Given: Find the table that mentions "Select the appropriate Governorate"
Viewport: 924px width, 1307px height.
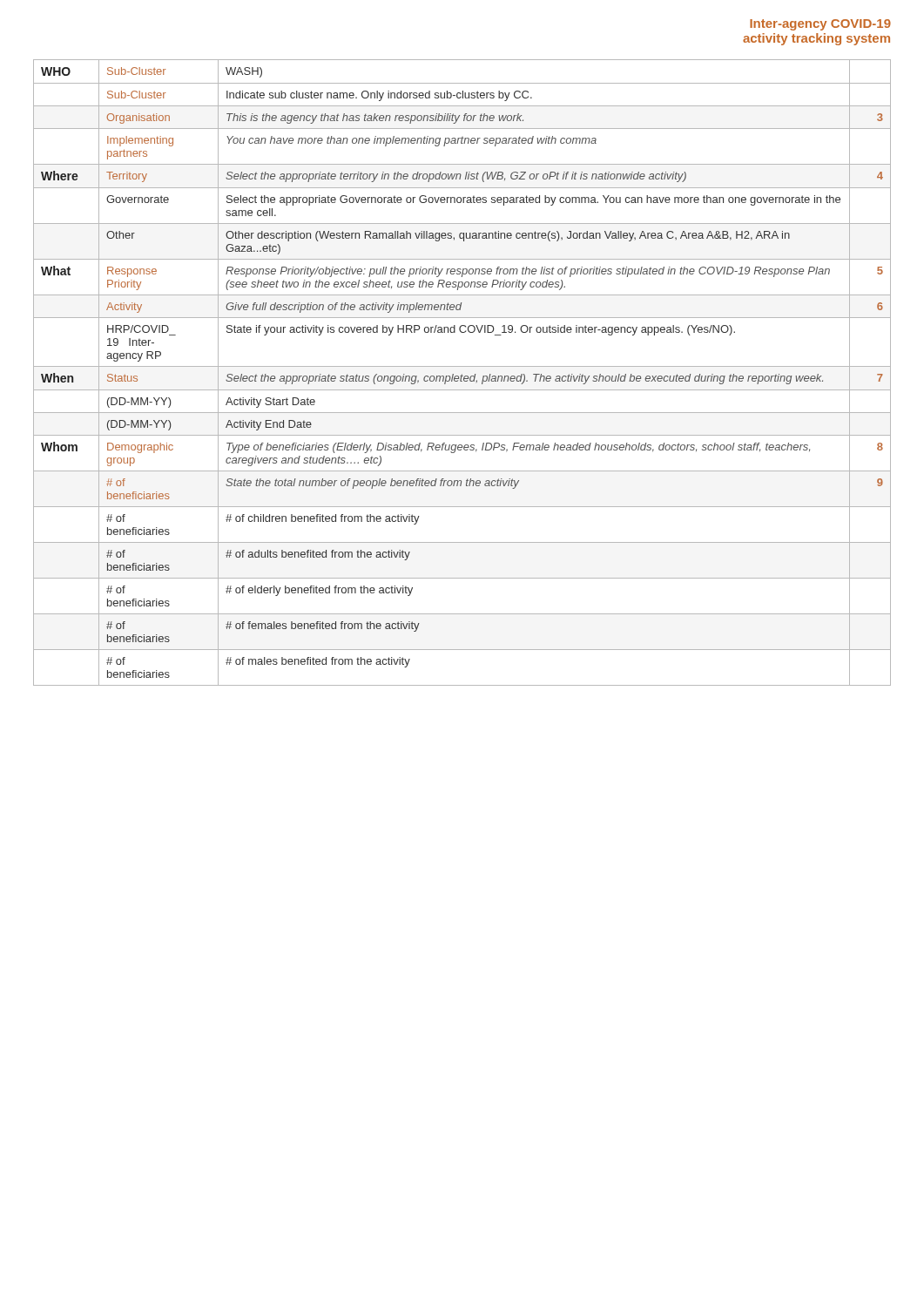Looking at the screenshot, I should [x=462, y=372].
